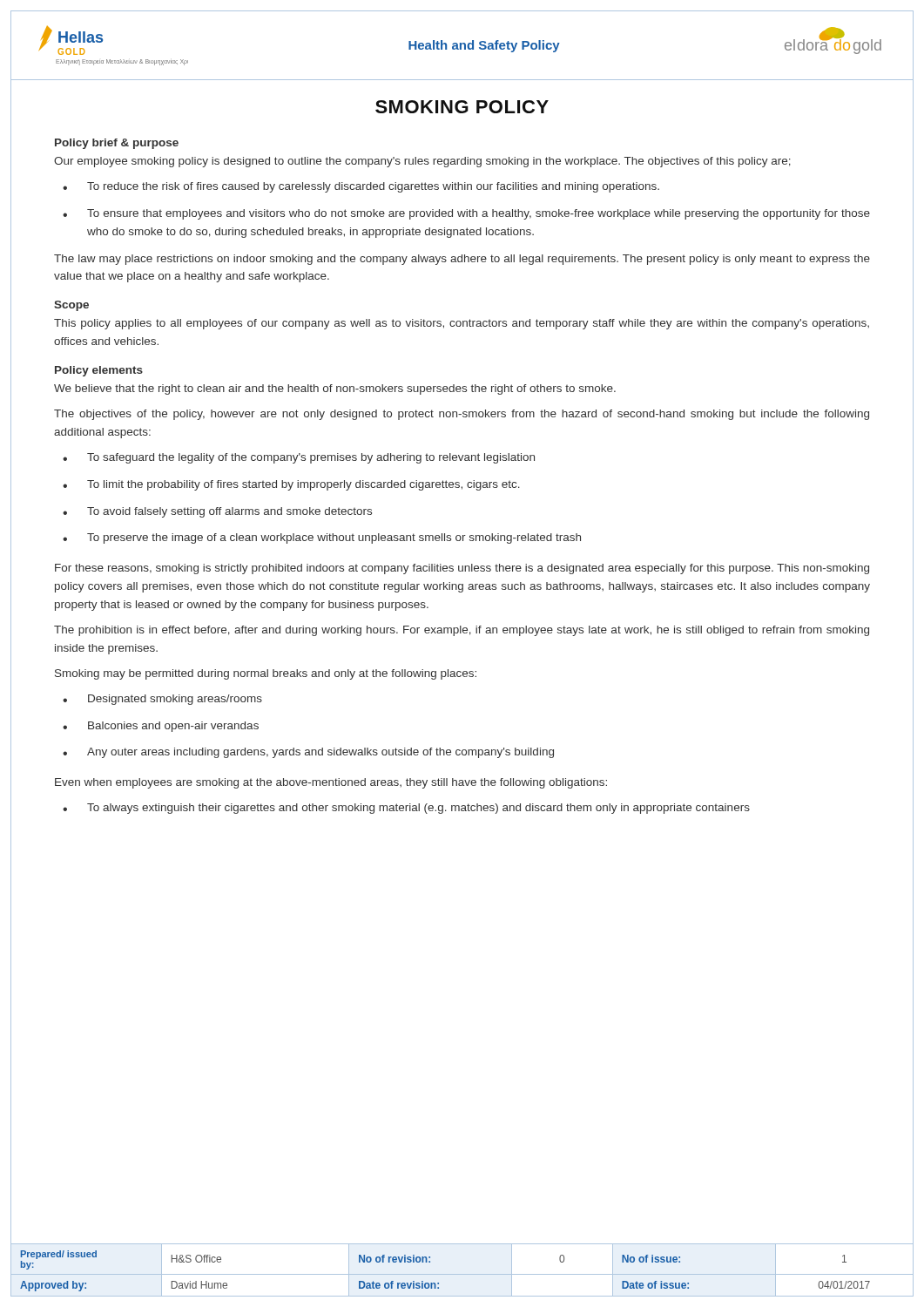
Task: Find the block on this page that starts "We believe that the right"
Action: [335, 388]
